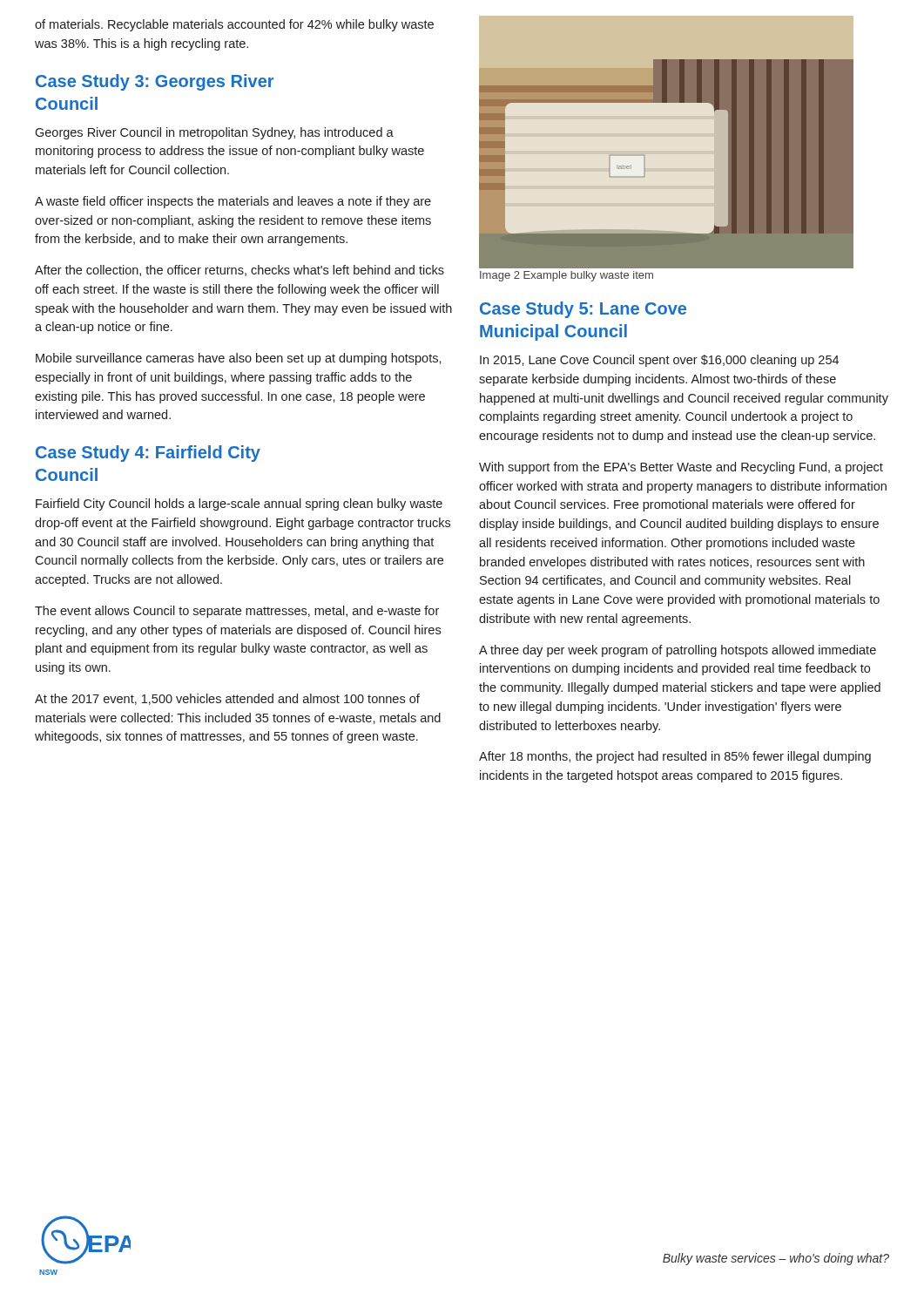Select the text block with the text "Mobile surveillance cameras have also been"

point(238,387)
